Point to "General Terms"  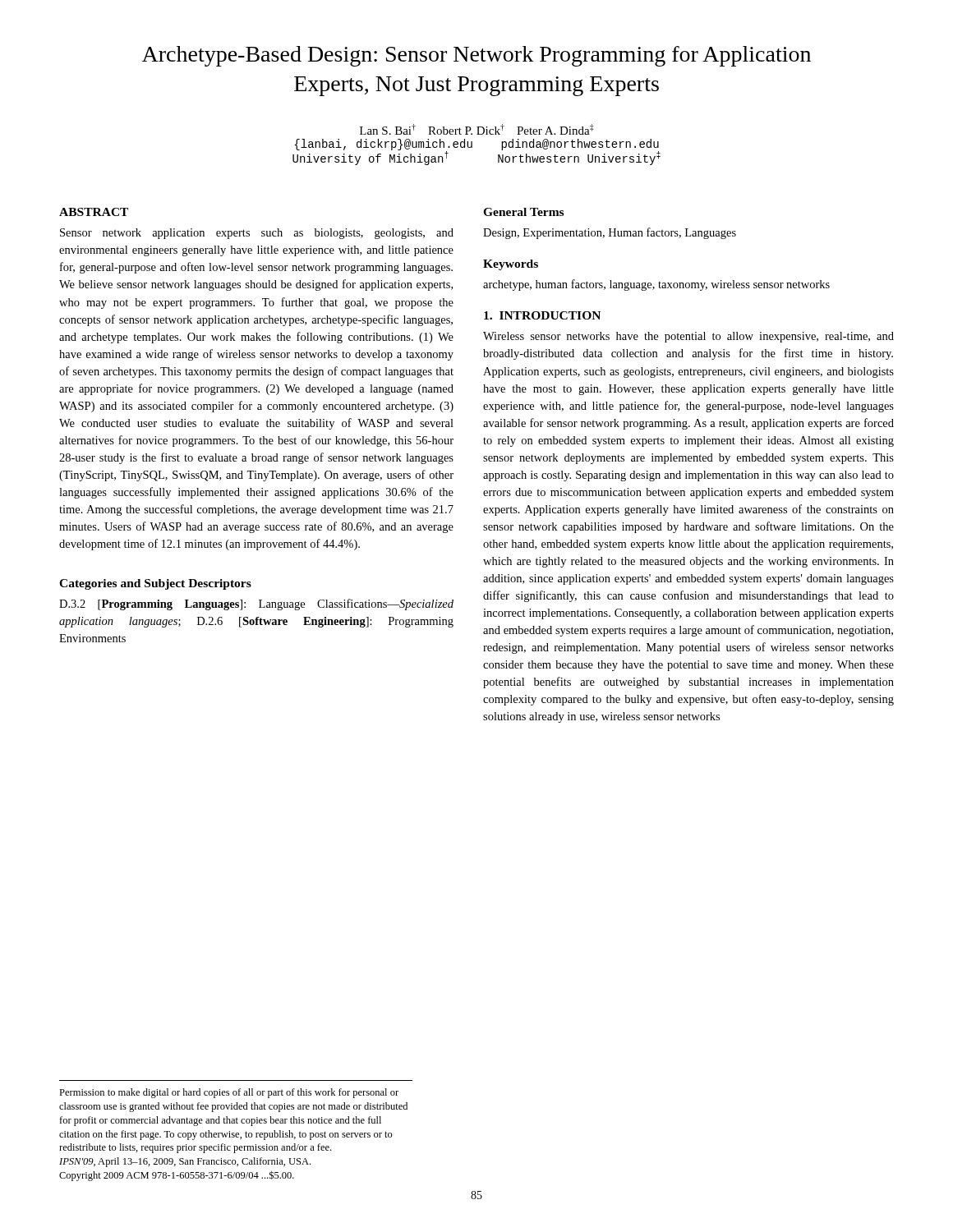tap(524, 212)
